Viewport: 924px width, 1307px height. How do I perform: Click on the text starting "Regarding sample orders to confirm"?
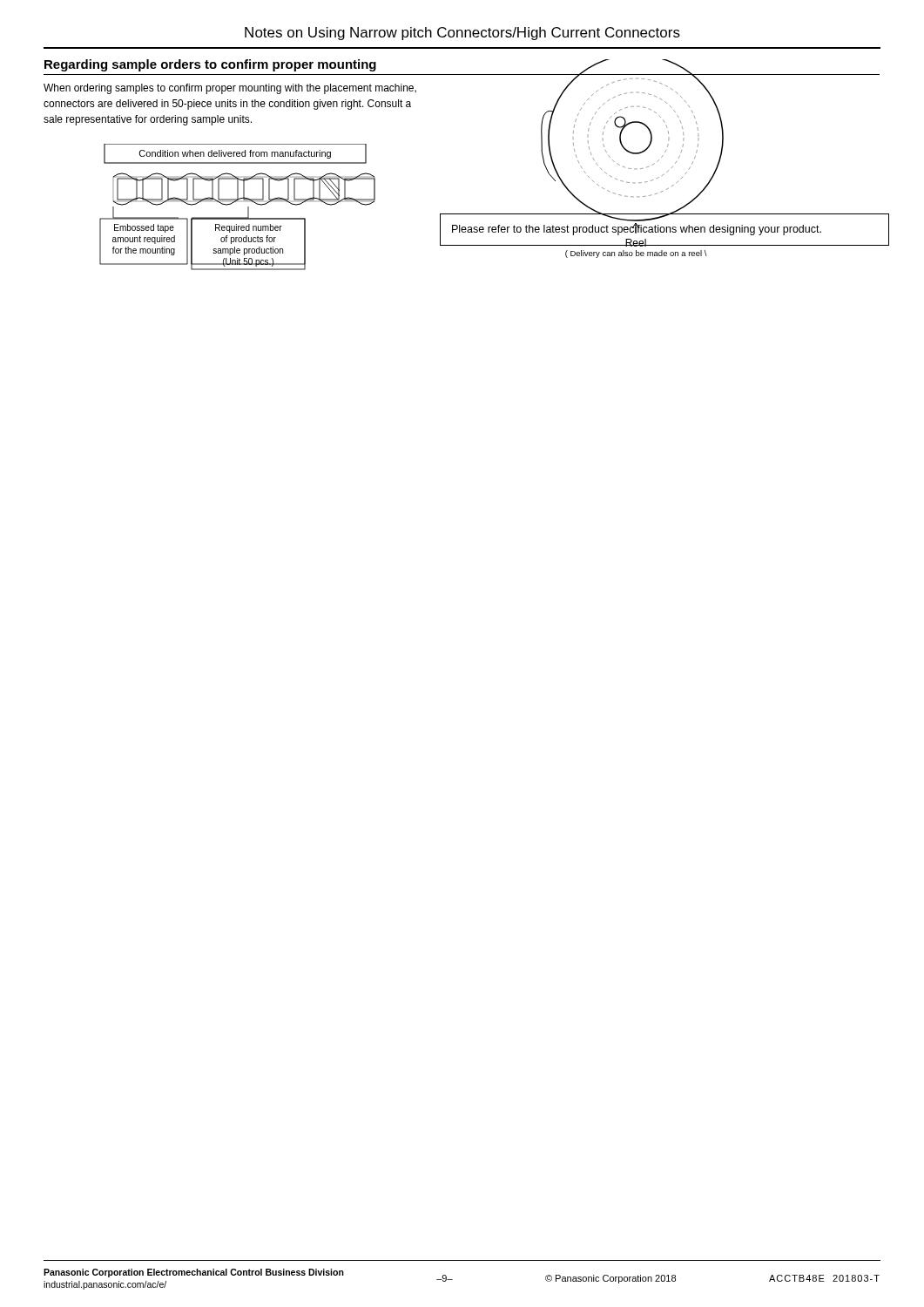click(x=210, y=64)
